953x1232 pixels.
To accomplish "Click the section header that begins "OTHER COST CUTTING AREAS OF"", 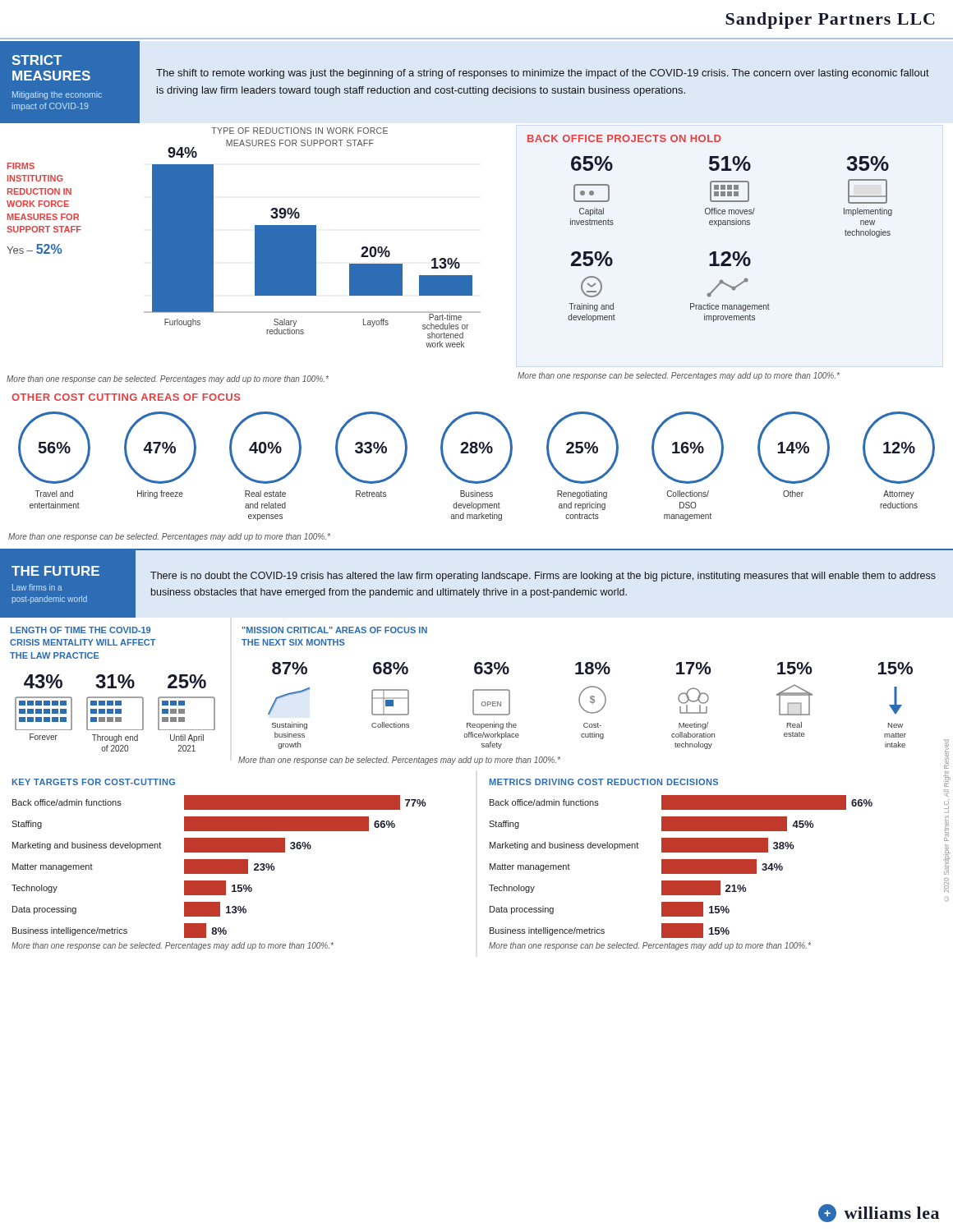I will point(126,397).
